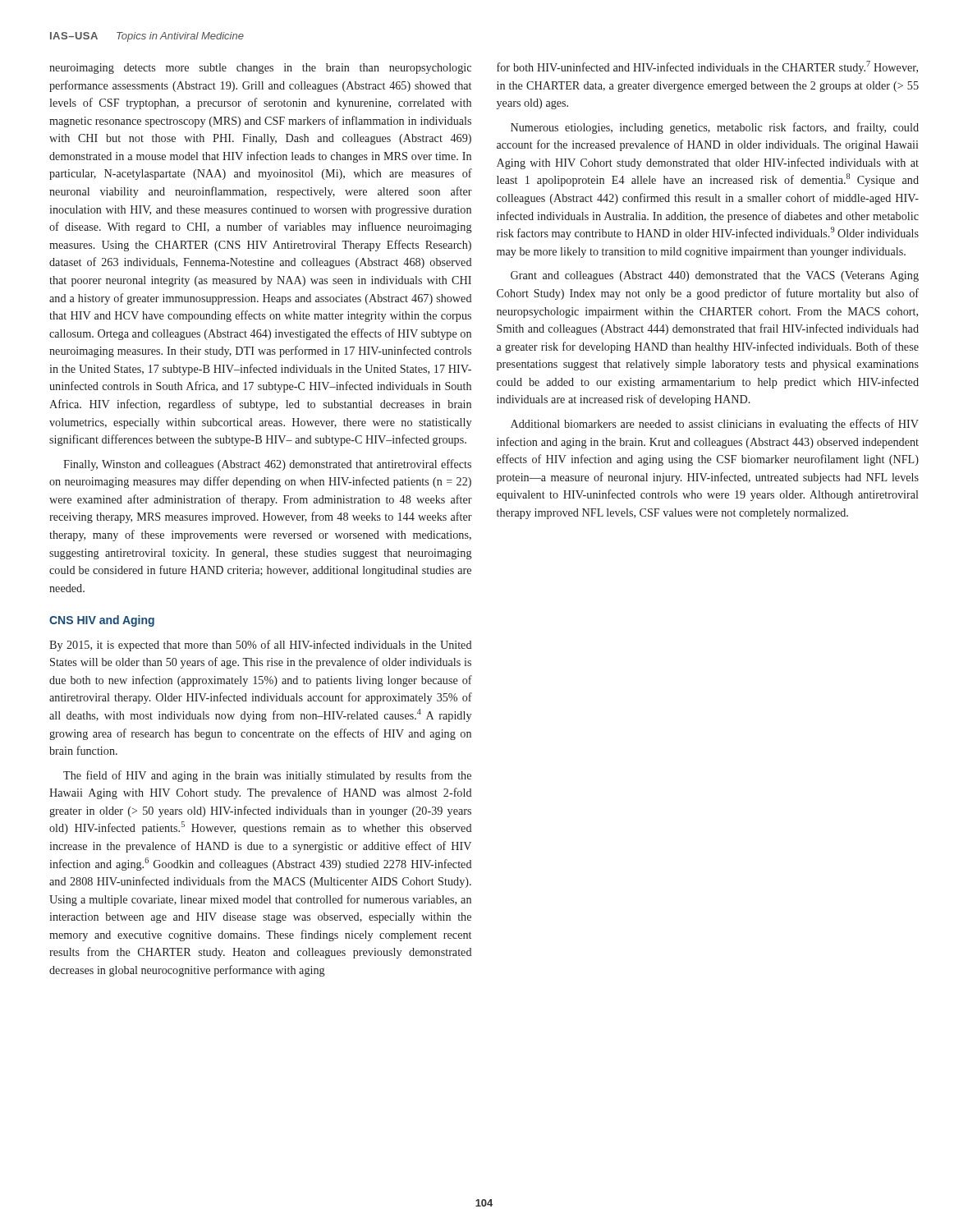
Task: Select the text block containing "for both HIV-uninfected and HIV-infected individuals in the"
Action: 708,86
